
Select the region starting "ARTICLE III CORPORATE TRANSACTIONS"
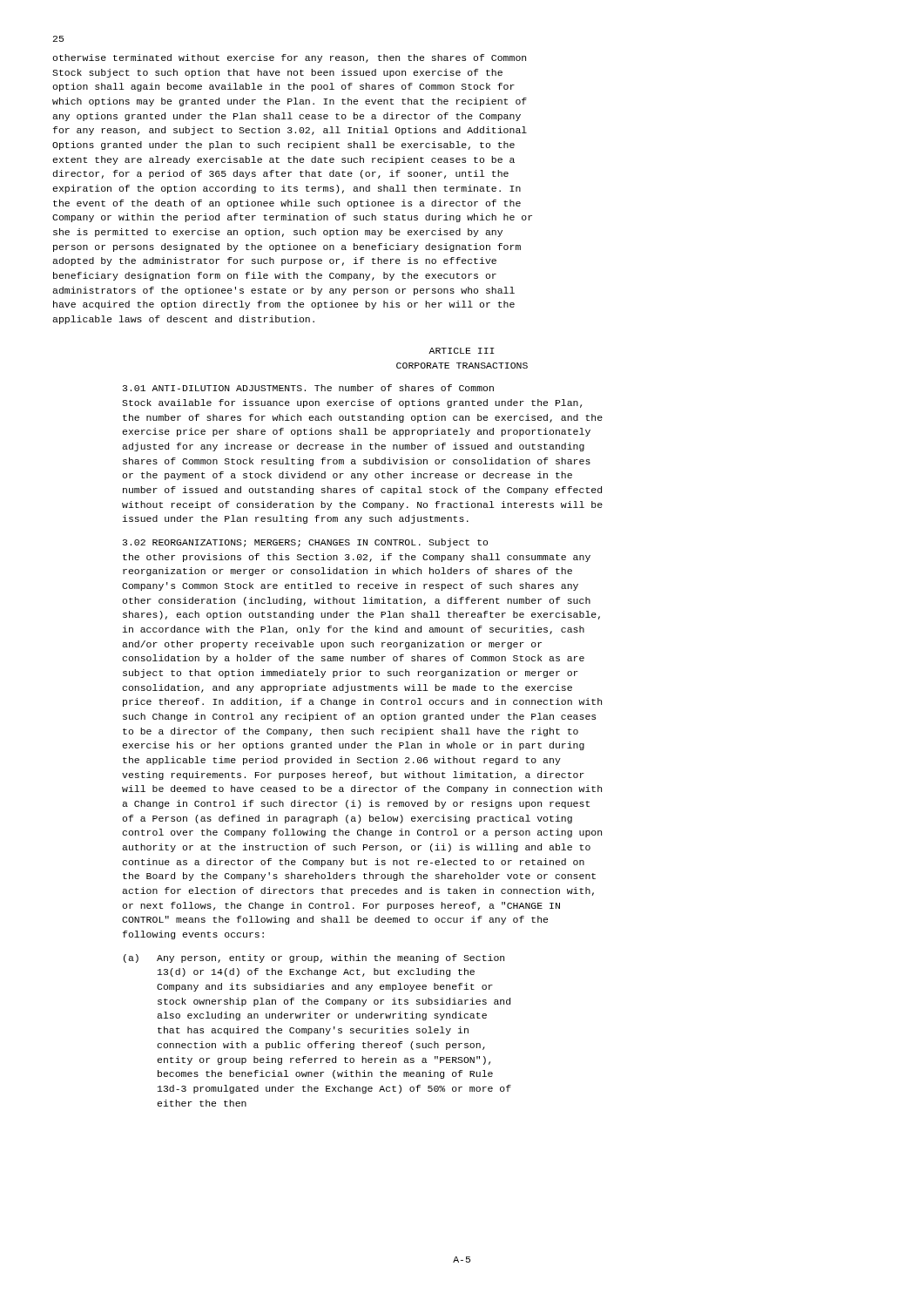click(x=462, y=358)
